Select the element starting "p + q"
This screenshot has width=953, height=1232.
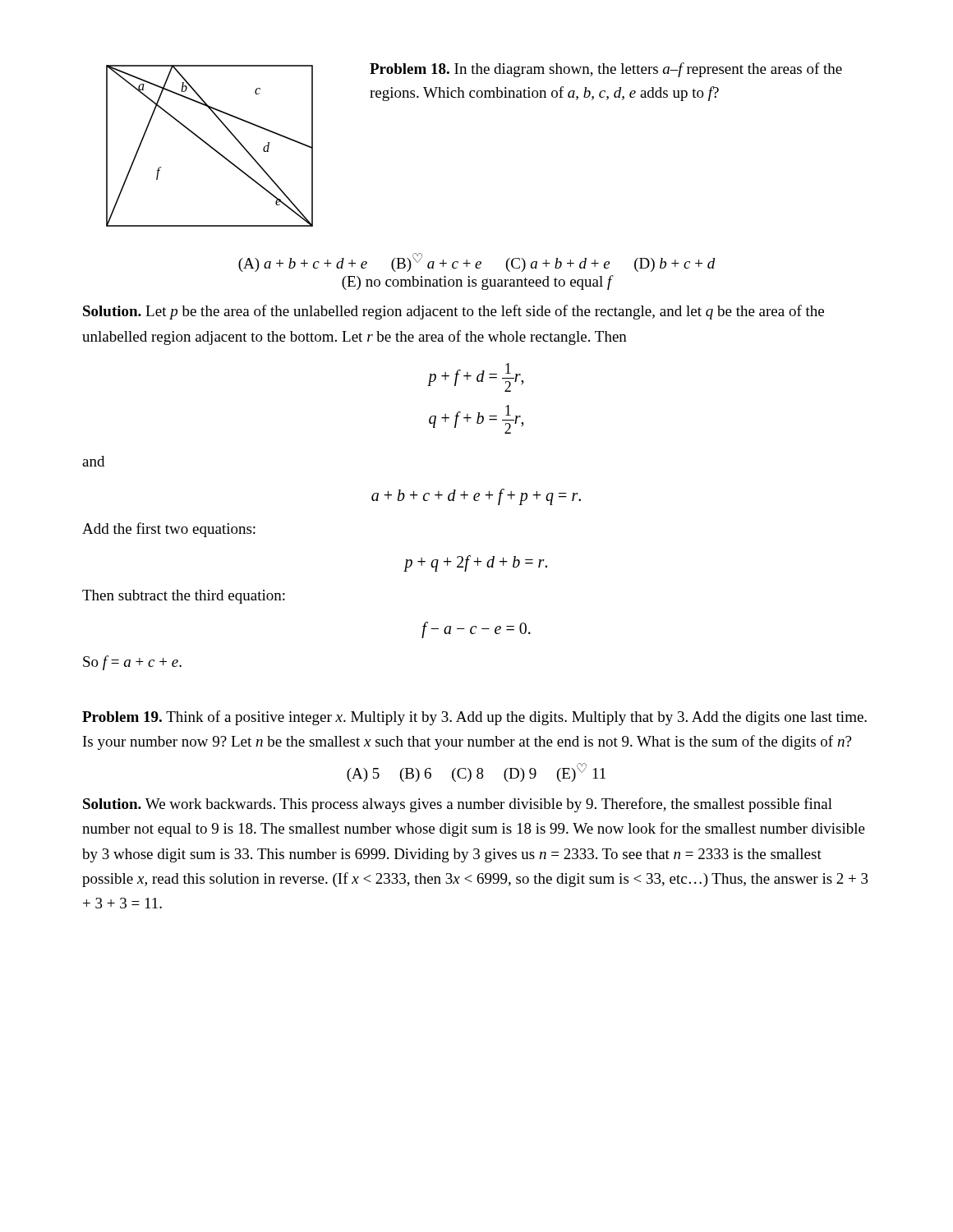pyautogui.click(x=476, y=562)
